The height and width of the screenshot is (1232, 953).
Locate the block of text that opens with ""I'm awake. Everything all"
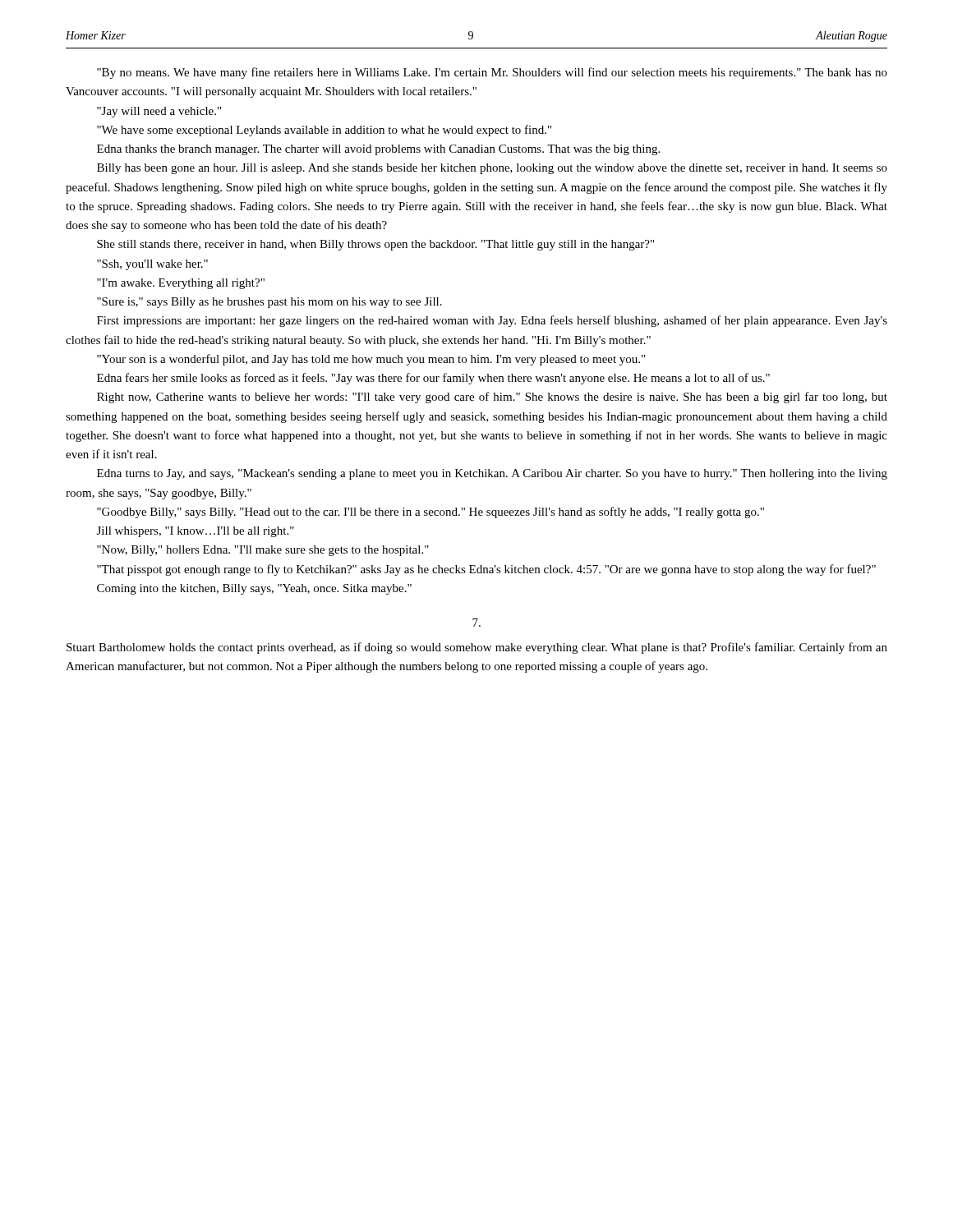[181, 282]
